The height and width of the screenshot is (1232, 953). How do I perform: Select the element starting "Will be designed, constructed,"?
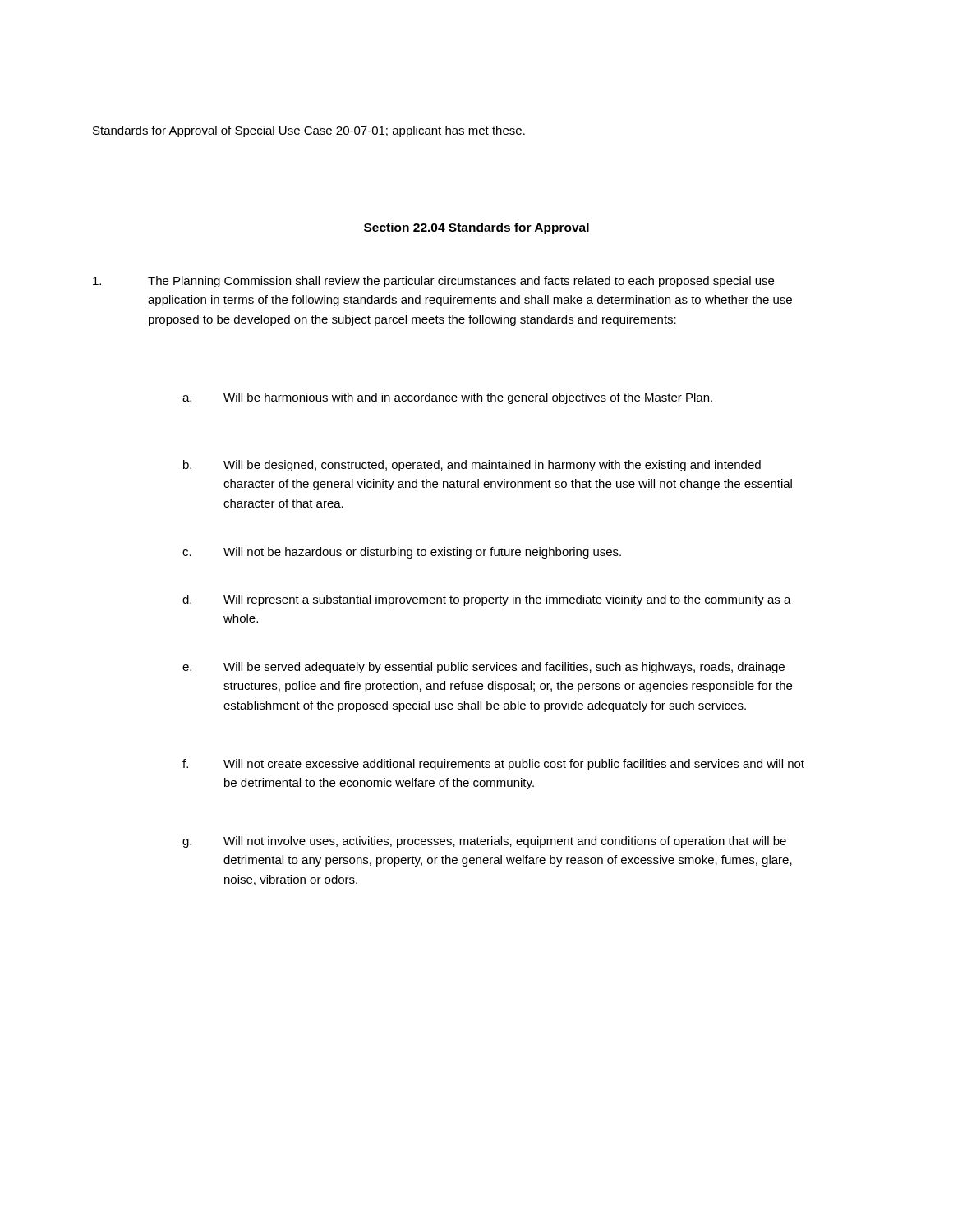(x=508, y=484)
